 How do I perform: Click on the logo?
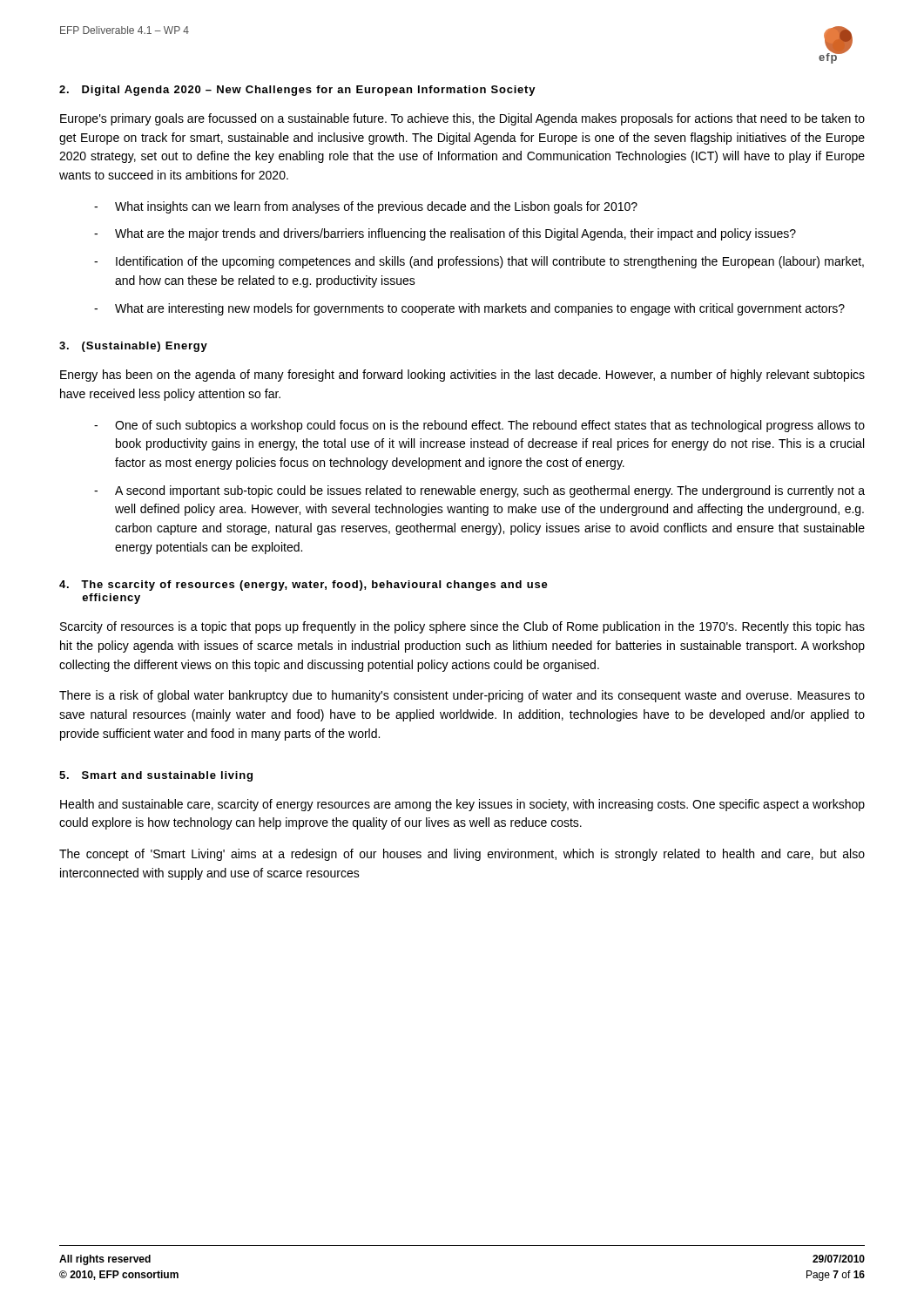point(839,44)
